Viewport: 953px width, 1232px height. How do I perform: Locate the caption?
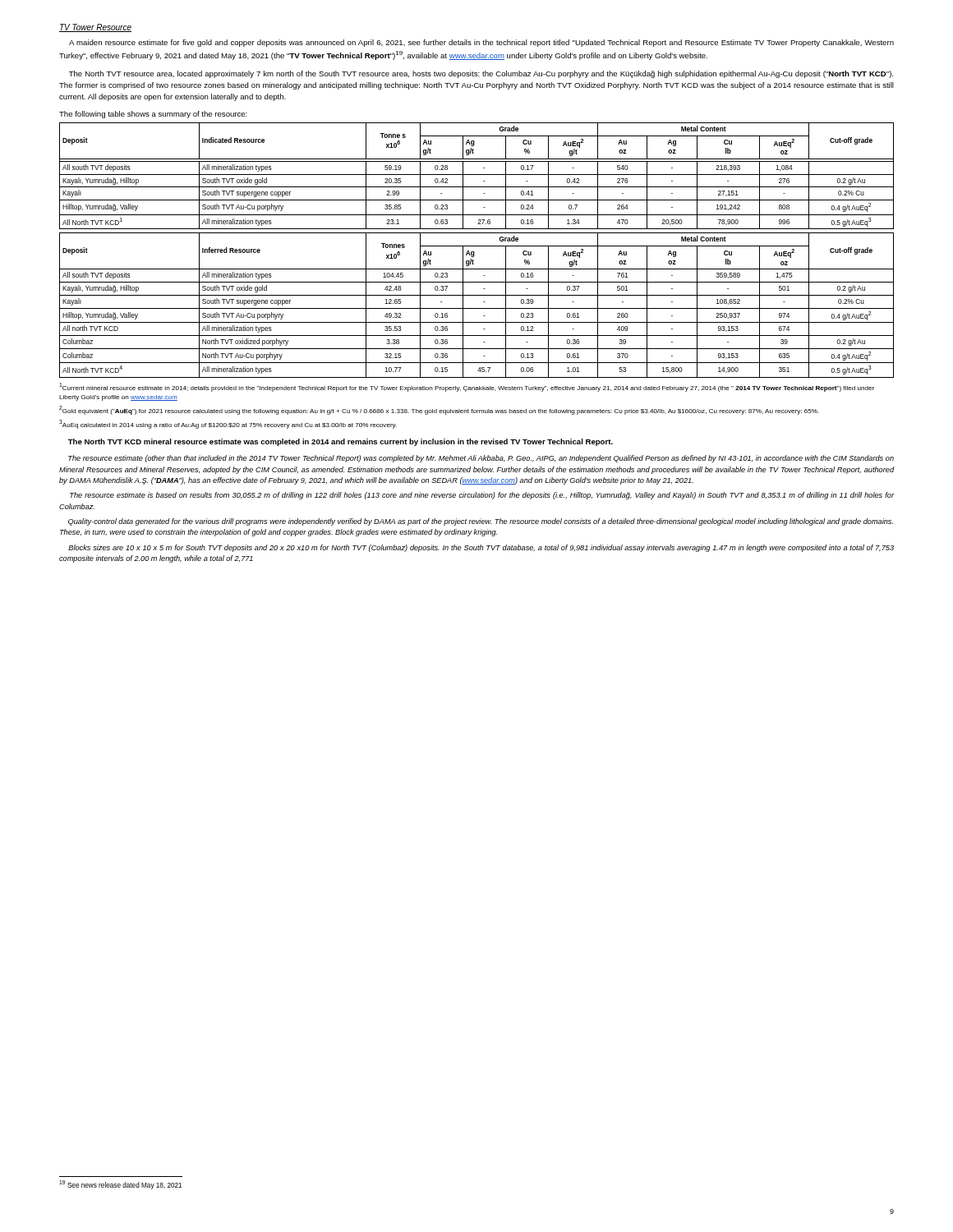pos(153,114)
